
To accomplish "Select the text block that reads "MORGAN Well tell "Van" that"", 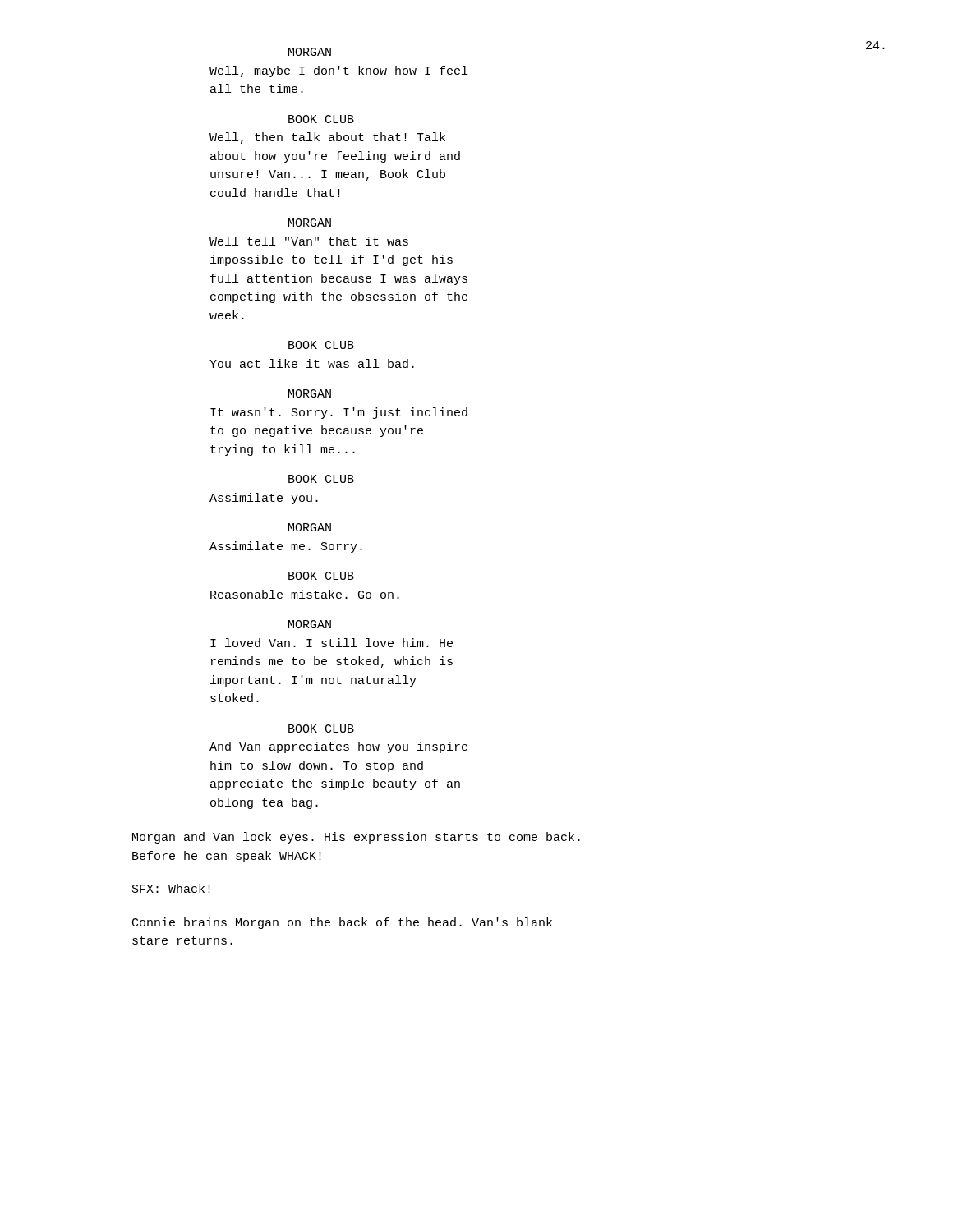I will (x=310, y=223).
